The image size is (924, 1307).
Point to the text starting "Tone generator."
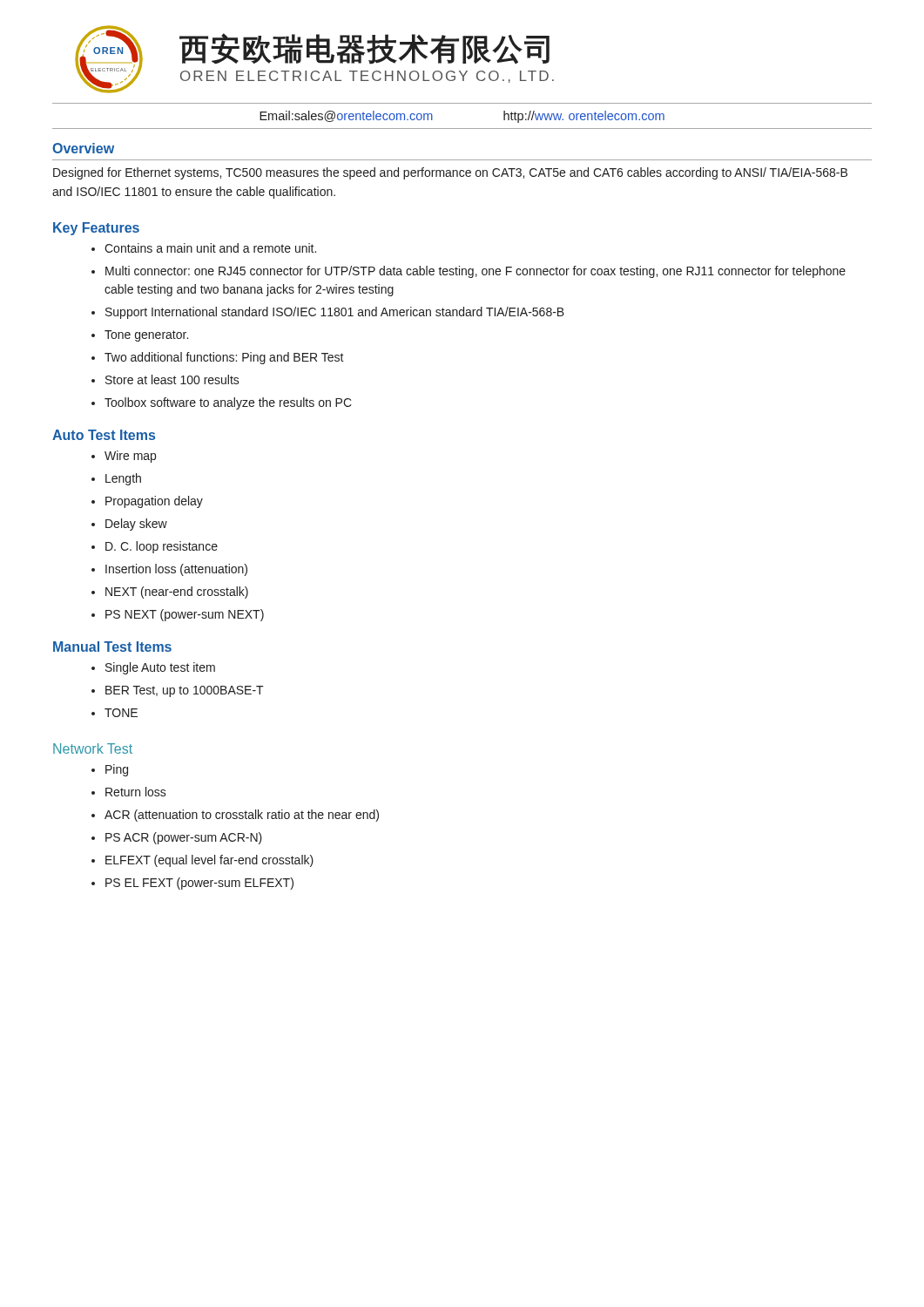pyautogui.click(x=147, y=335)
